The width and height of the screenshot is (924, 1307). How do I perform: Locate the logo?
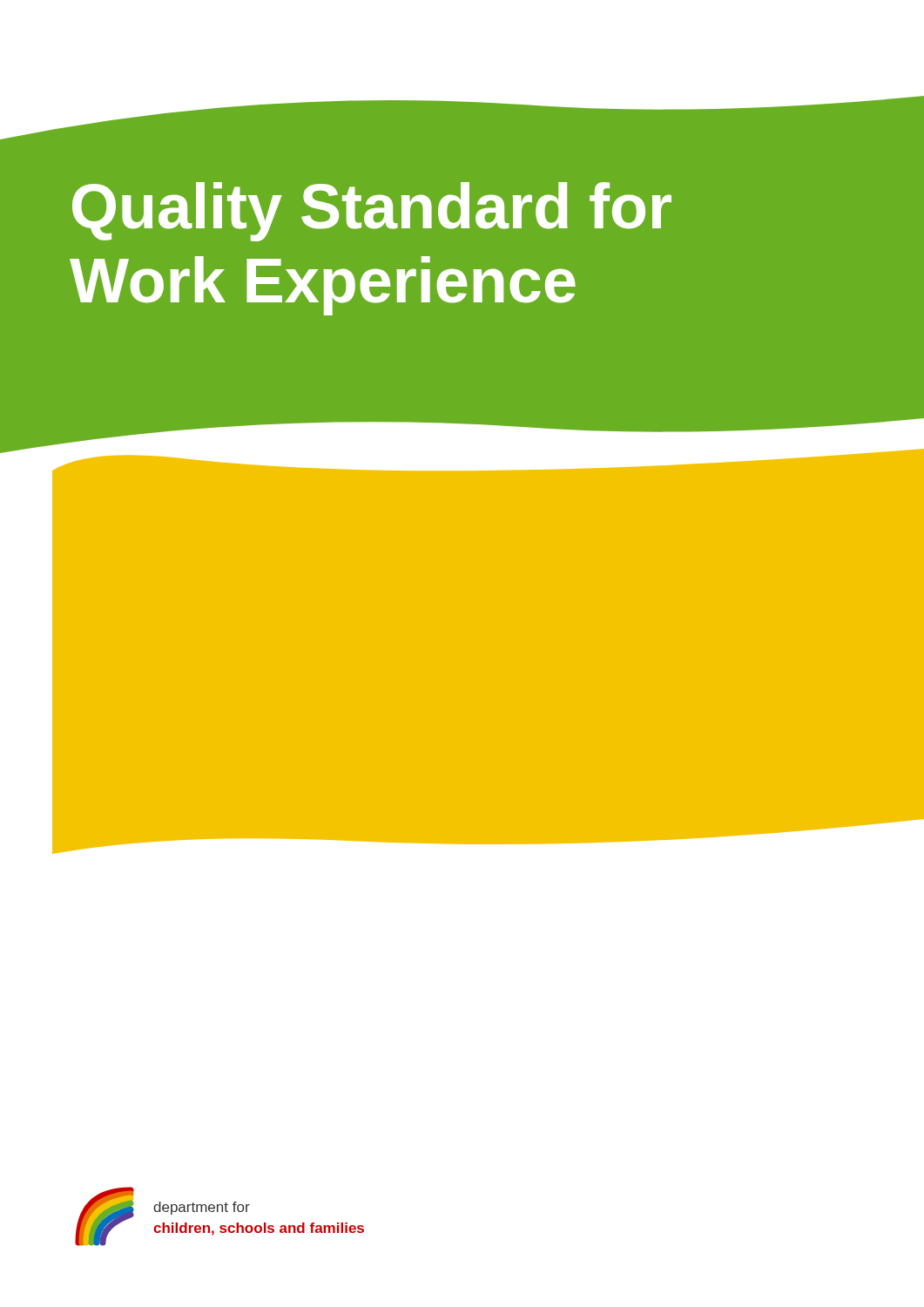click(x=105, y=1218)
